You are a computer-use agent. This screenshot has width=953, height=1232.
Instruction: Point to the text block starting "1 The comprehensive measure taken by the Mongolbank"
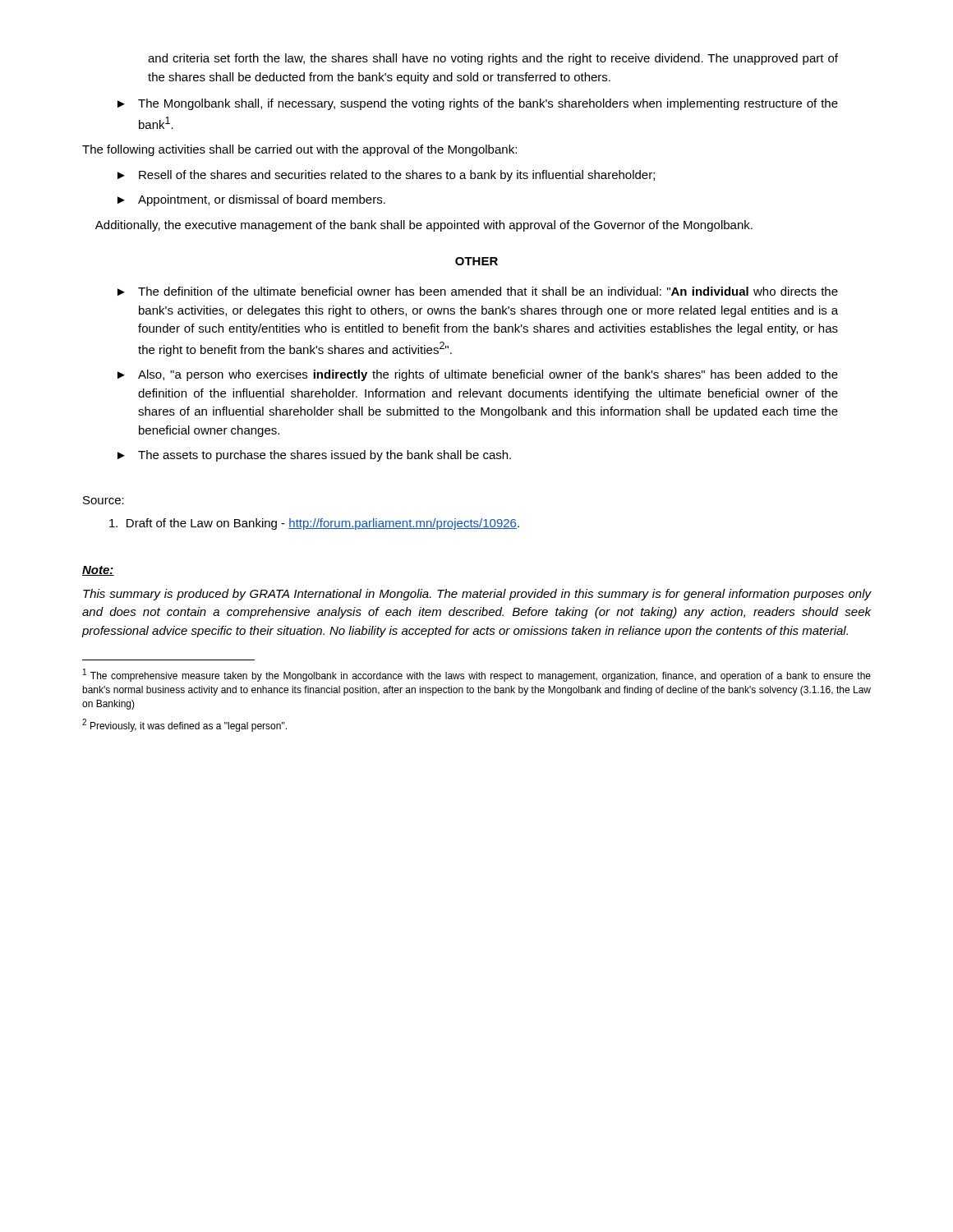tap(476, 689)
